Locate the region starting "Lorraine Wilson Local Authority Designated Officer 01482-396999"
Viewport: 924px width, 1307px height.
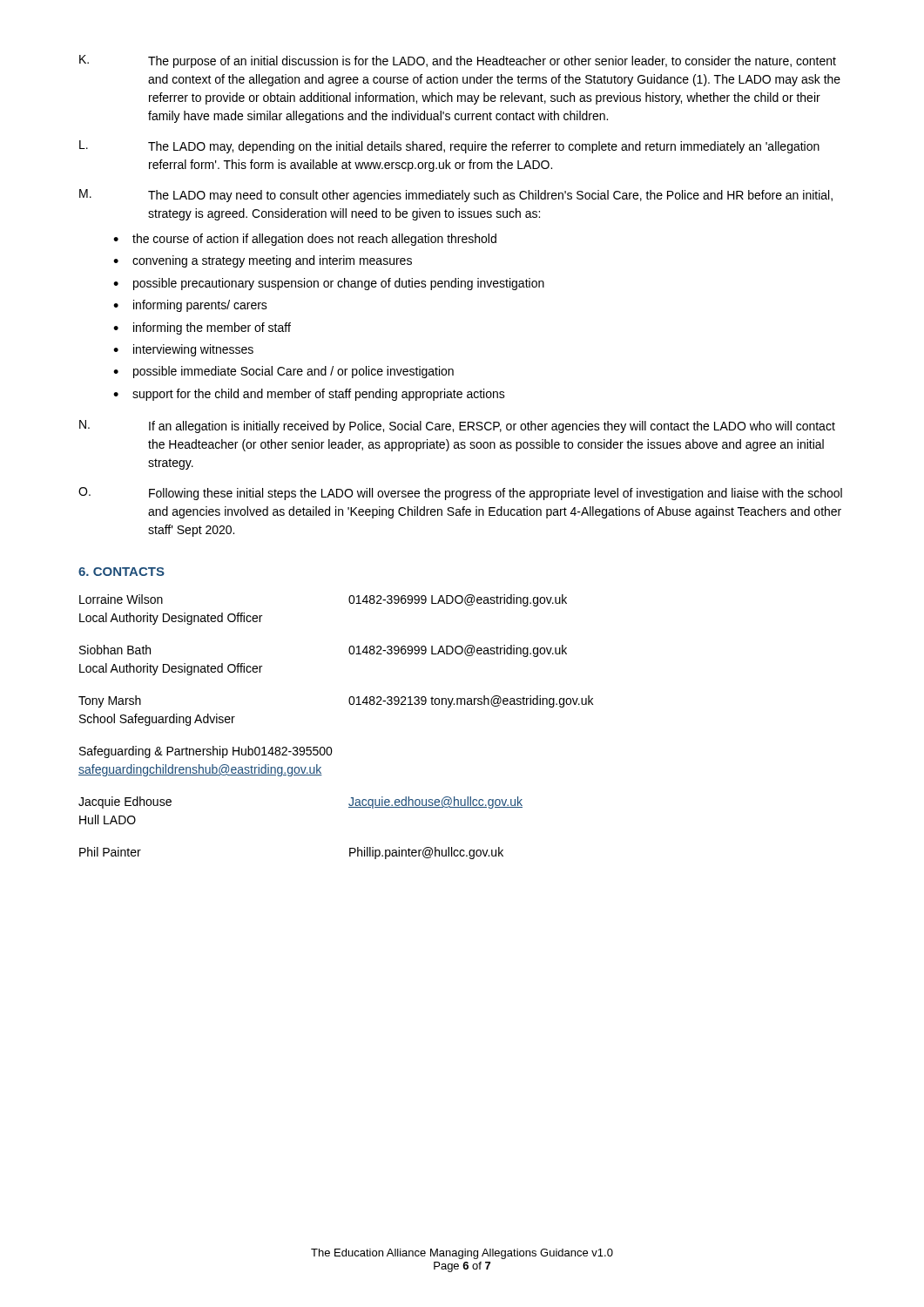coord(120,600)
